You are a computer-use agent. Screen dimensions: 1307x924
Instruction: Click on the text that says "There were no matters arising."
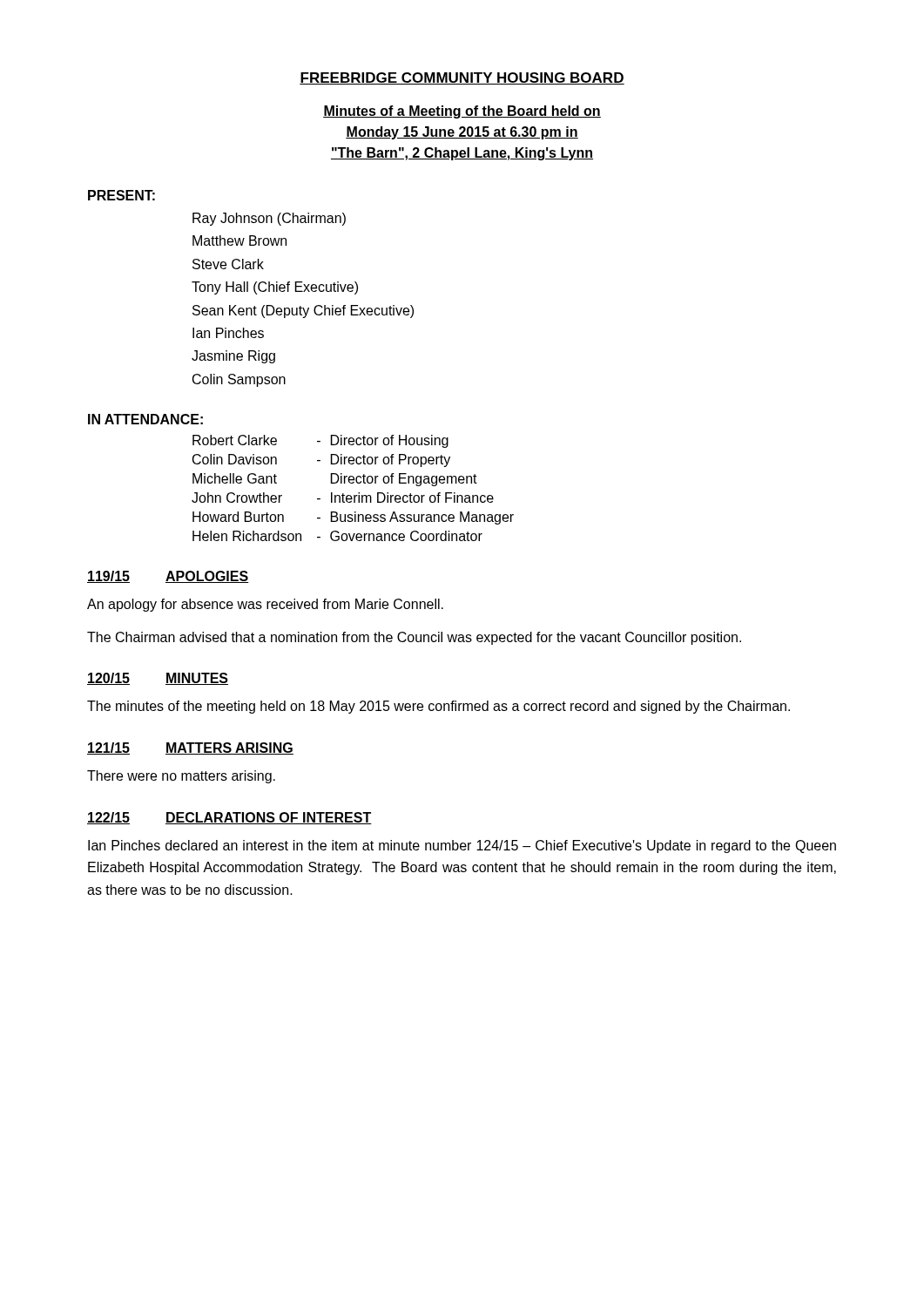point(182,776)
